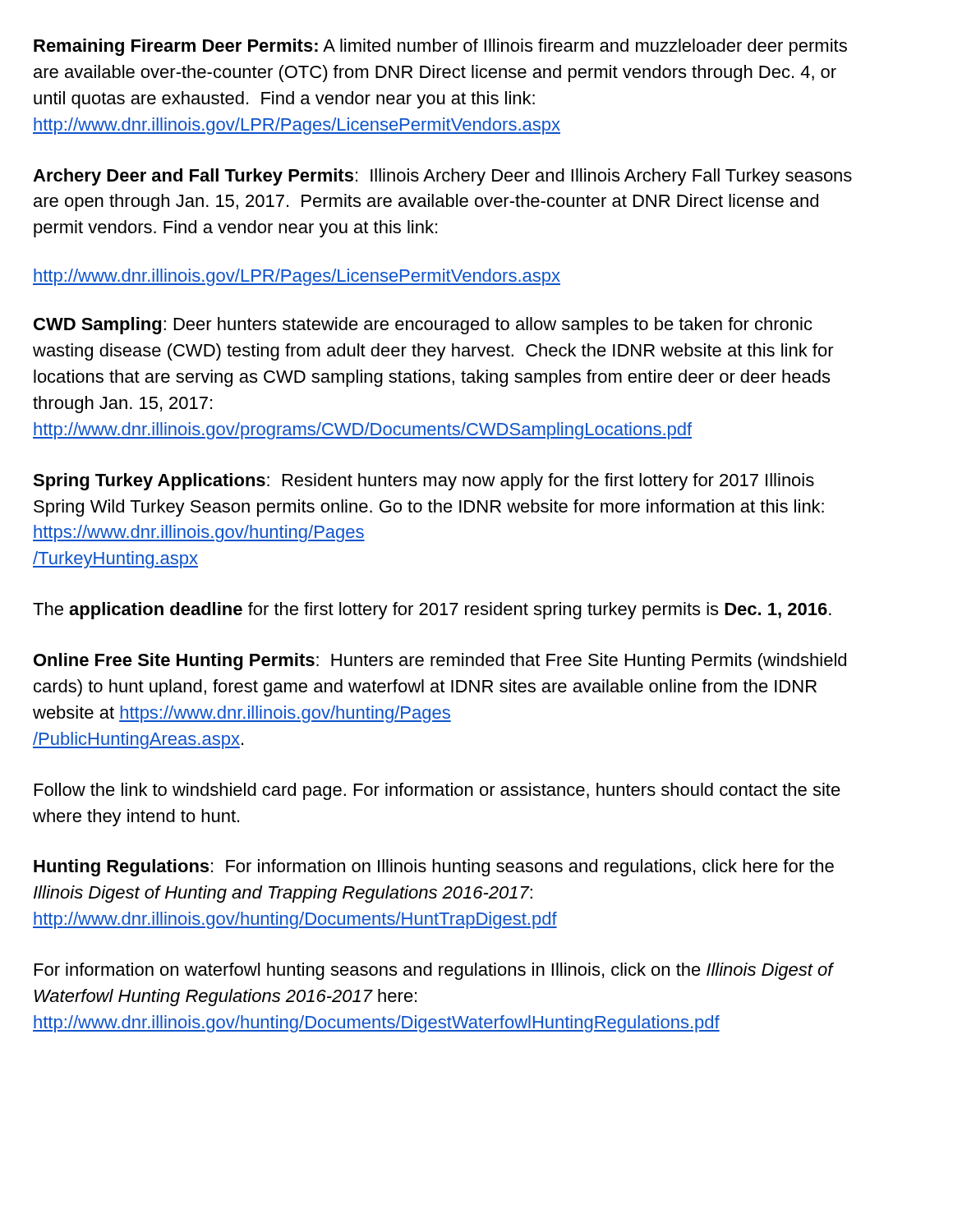Click the passage that begins "Archery Deer and Fall"
Viewport: 953px width, 1232px height.
[x=443, y=201]
